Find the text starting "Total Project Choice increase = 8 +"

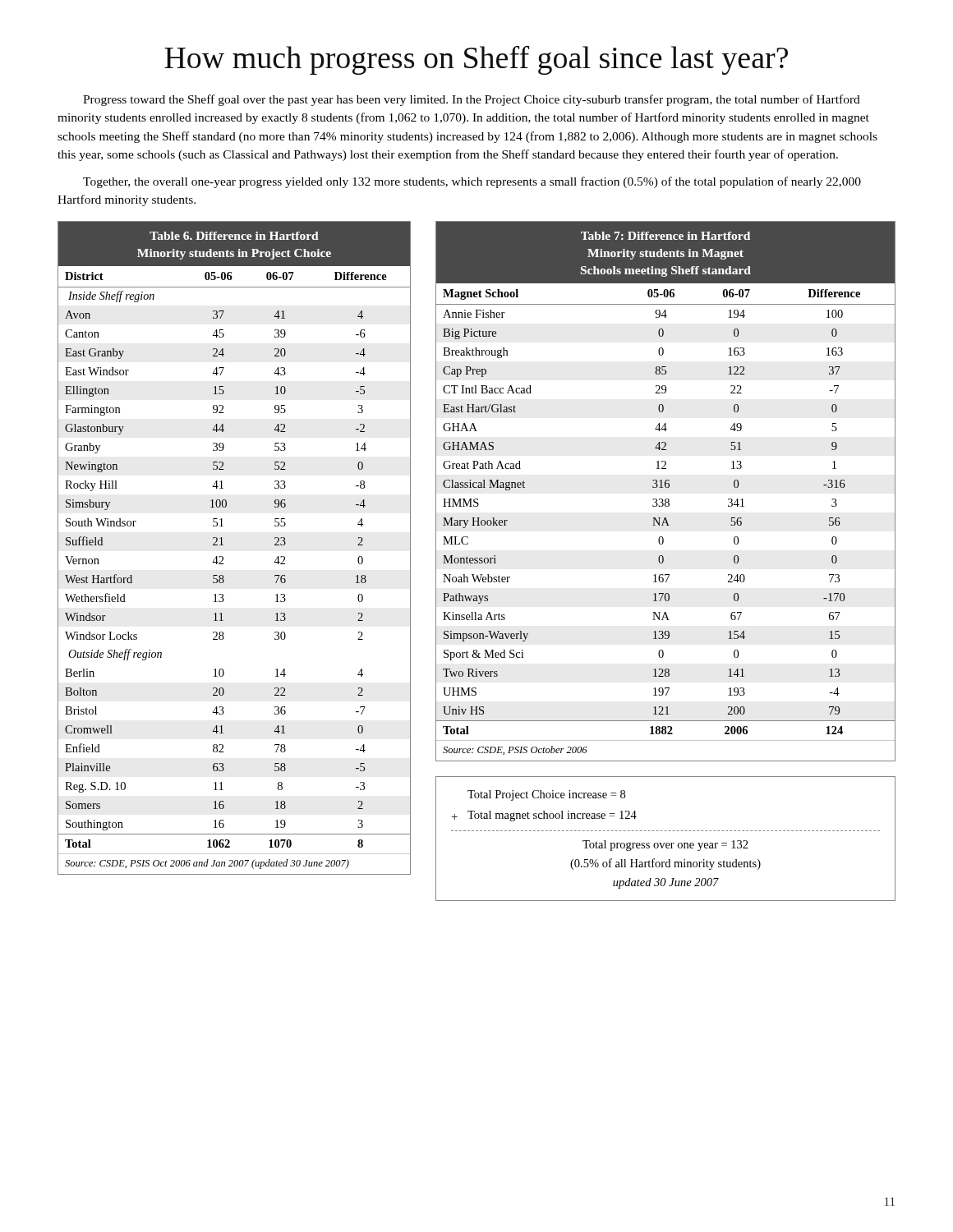(x=665, y=838)
